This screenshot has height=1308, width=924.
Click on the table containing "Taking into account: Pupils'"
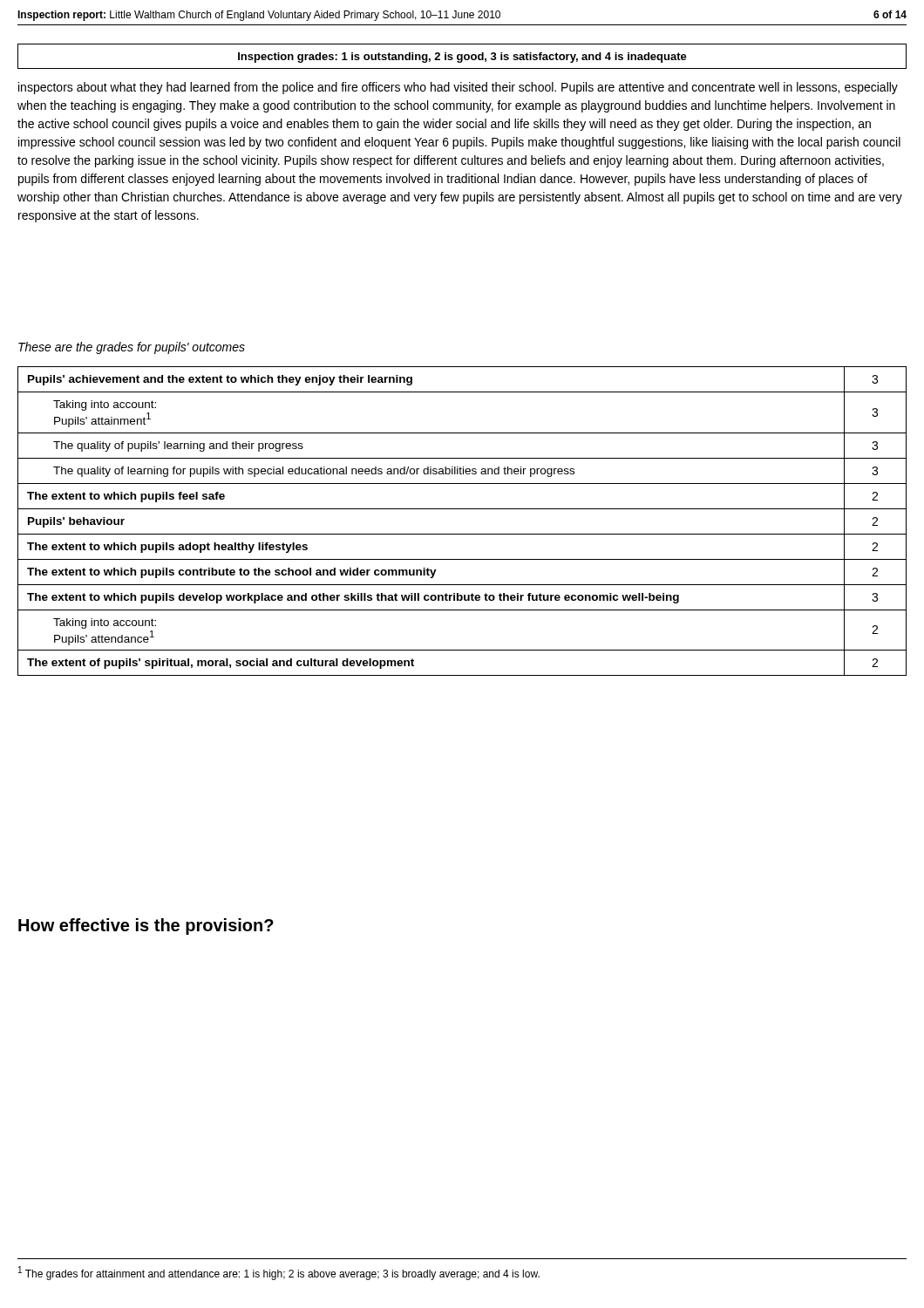[x=462, y=521]
